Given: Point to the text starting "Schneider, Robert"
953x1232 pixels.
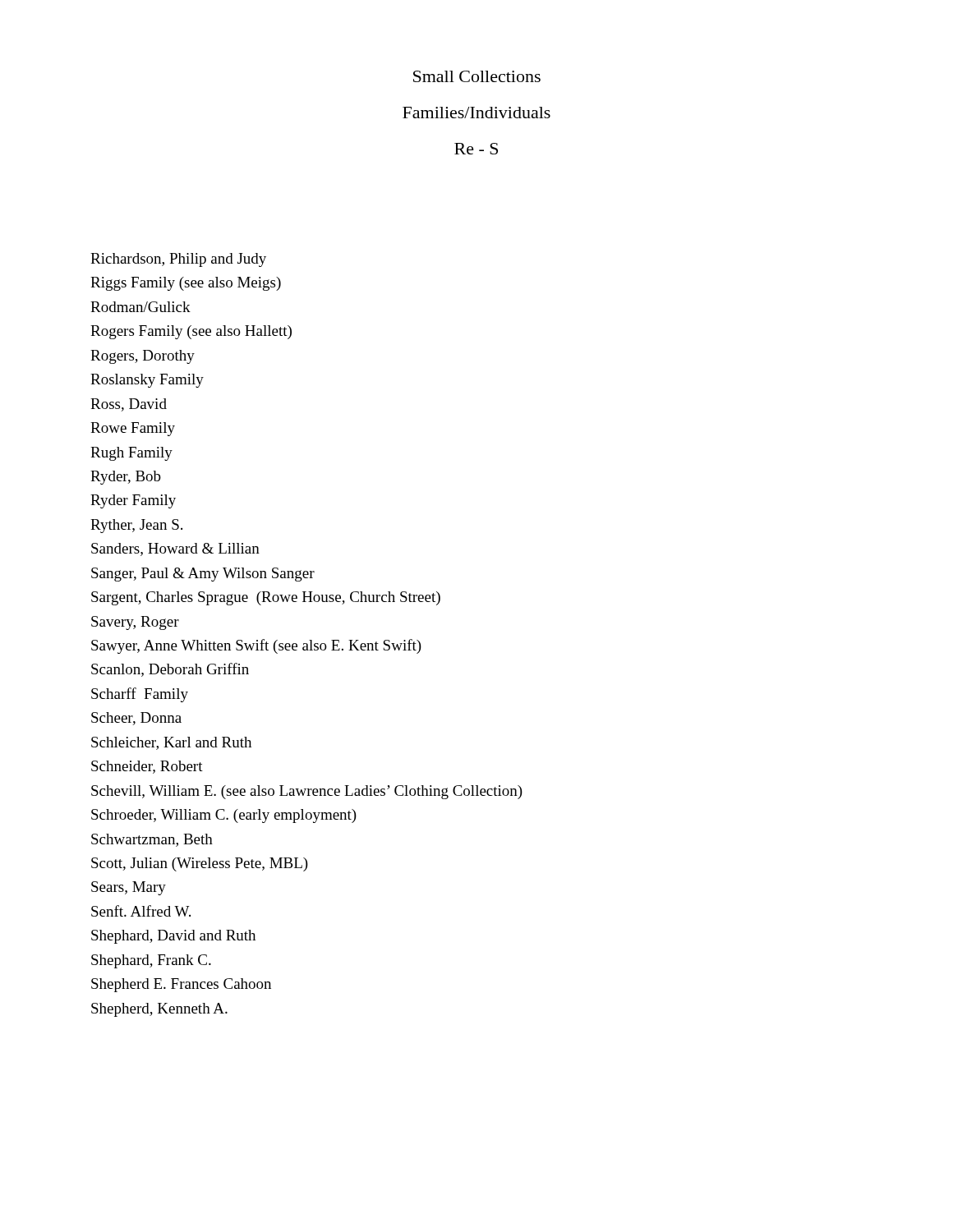Looking at the screenshot, I should pos(146,766).
